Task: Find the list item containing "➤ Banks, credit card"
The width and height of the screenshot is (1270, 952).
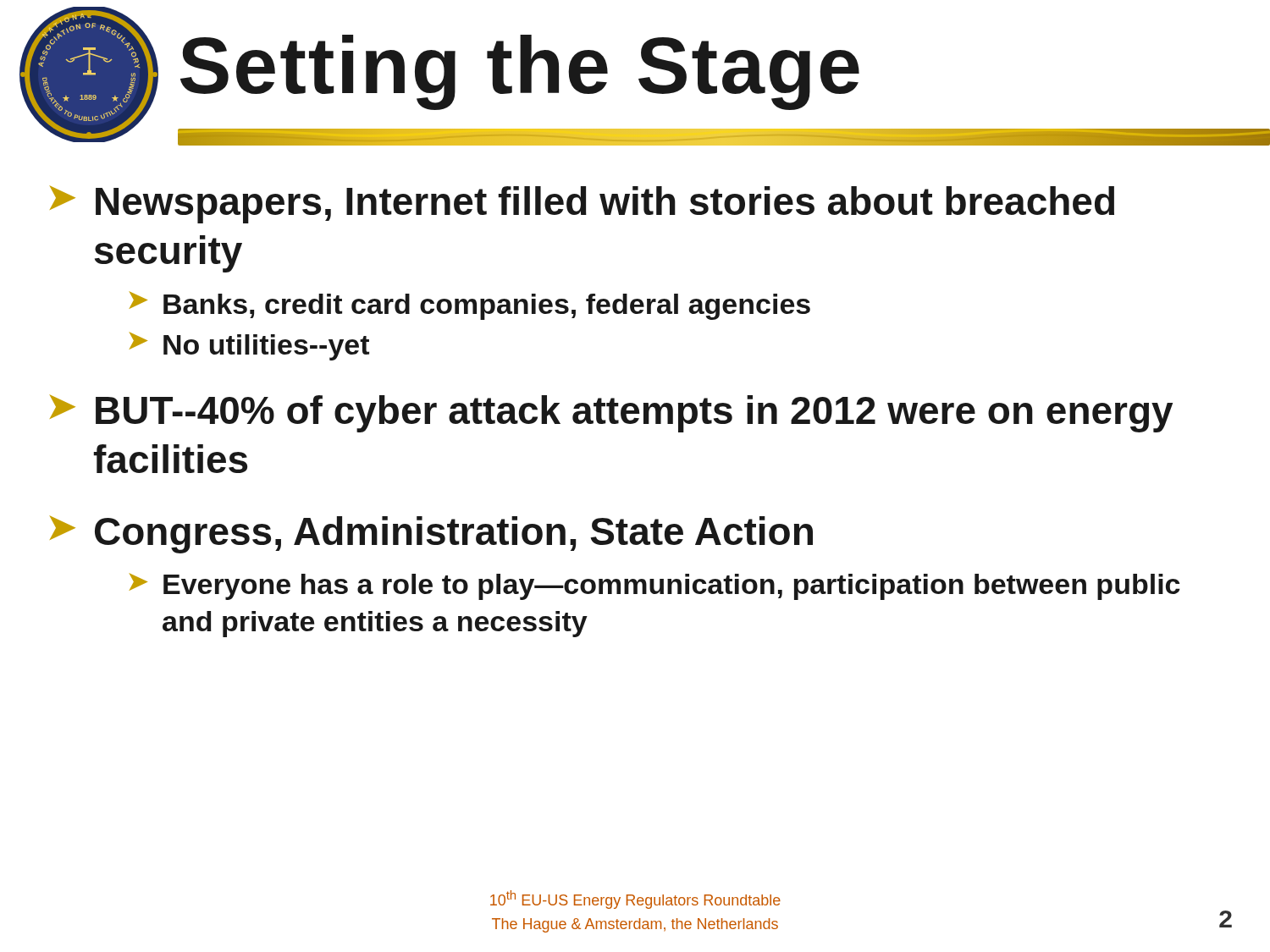Action: click(469, 304)
